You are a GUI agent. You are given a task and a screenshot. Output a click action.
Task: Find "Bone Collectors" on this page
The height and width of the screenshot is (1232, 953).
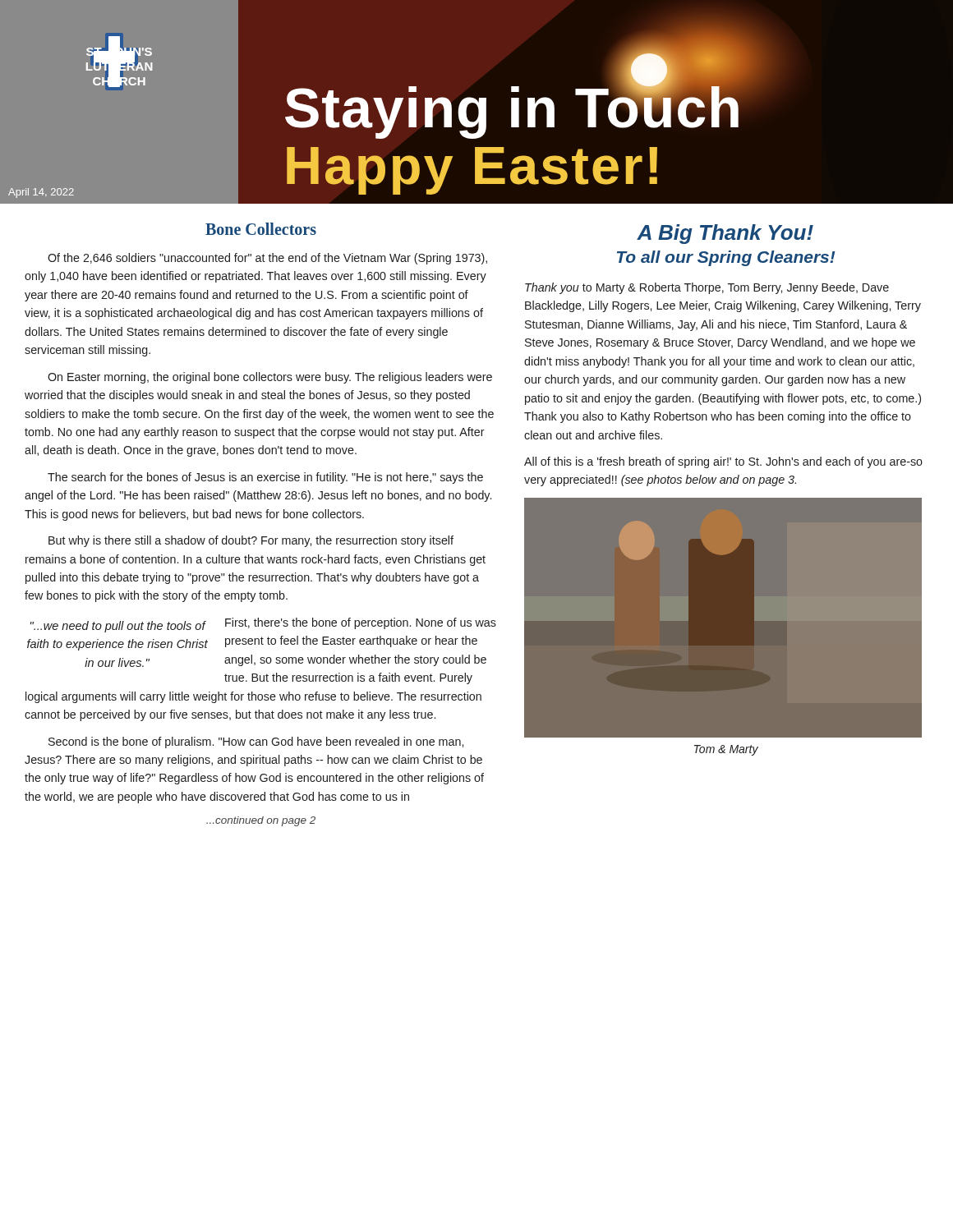(x=261, y=229)
